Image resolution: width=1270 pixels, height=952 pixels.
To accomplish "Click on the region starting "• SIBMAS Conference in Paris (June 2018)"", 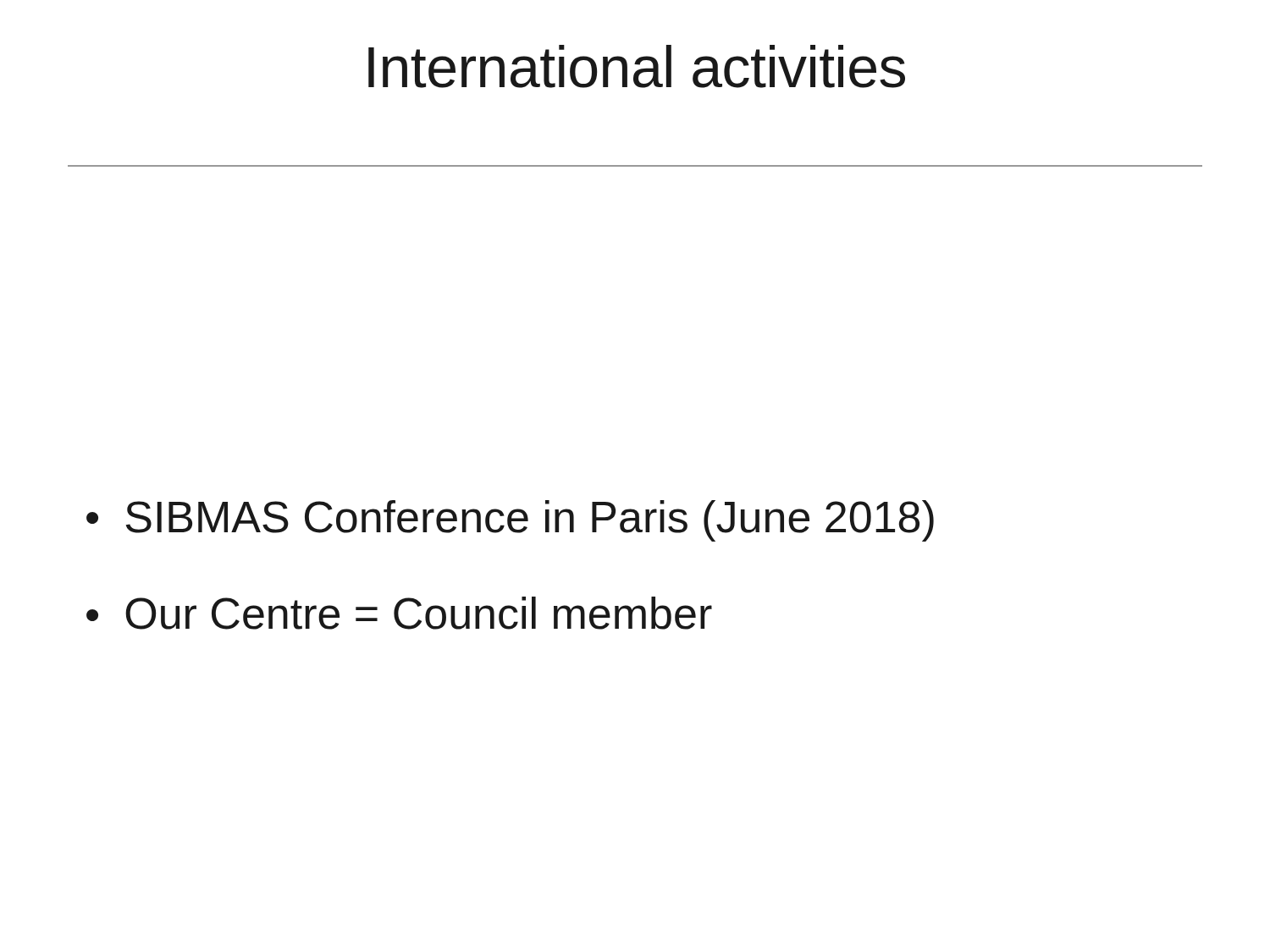I will 510,517.
